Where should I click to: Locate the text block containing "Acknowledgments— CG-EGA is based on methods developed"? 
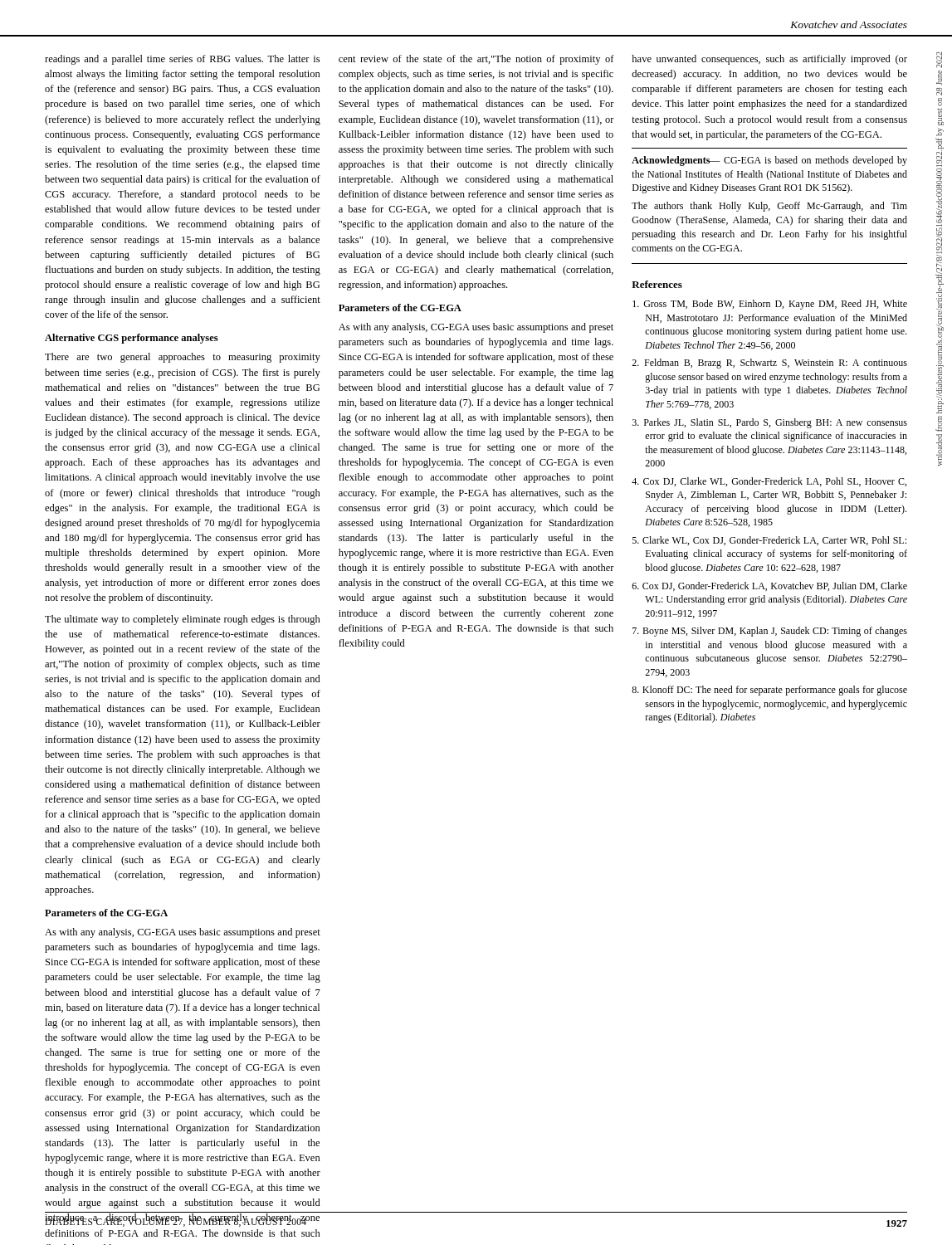(x=770, y=204)
